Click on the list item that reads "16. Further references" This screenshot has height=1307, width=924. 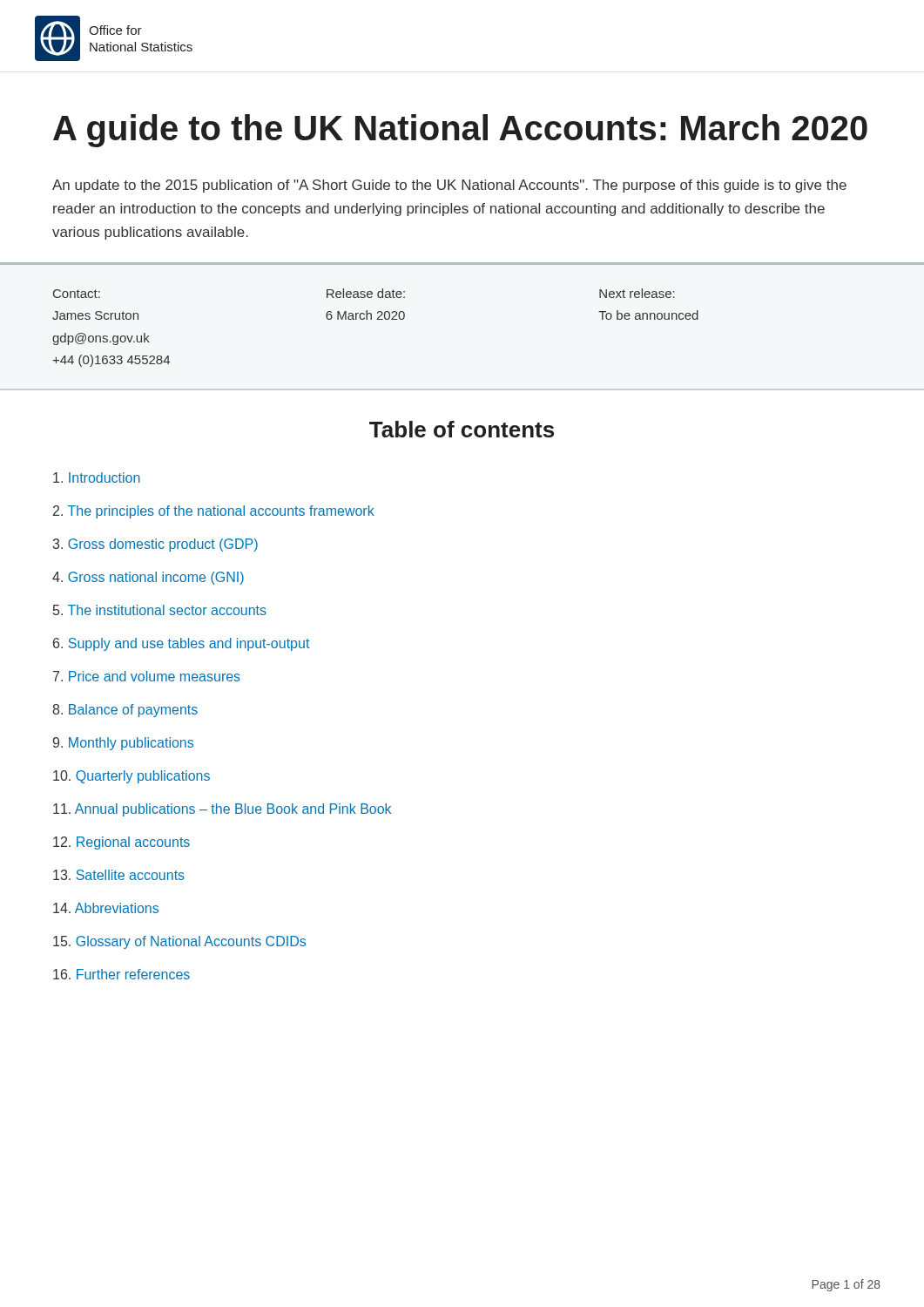(121, 974)
